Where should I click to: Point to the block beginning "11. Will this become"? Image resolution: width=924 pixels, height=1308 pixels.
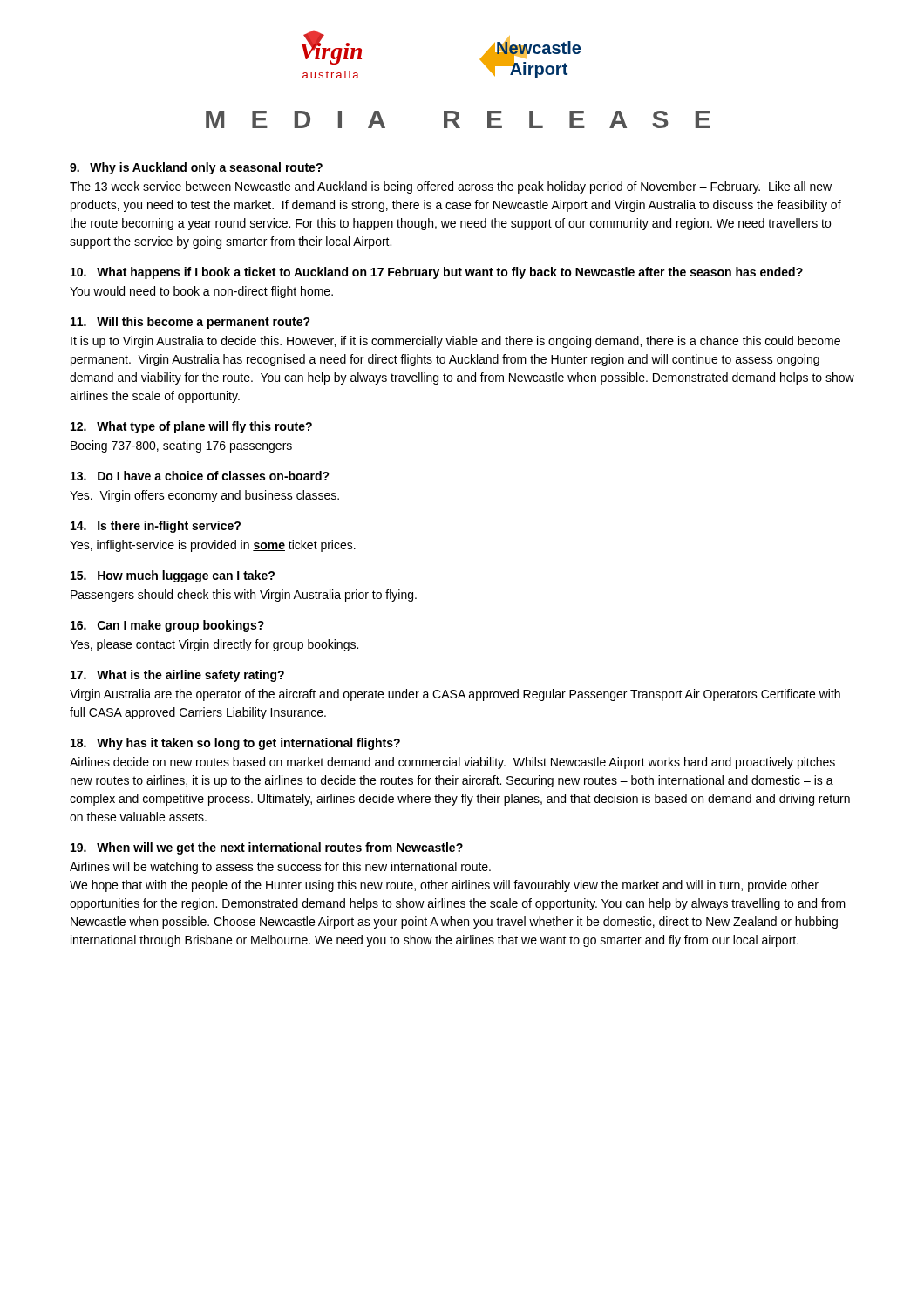click(462, 360)
